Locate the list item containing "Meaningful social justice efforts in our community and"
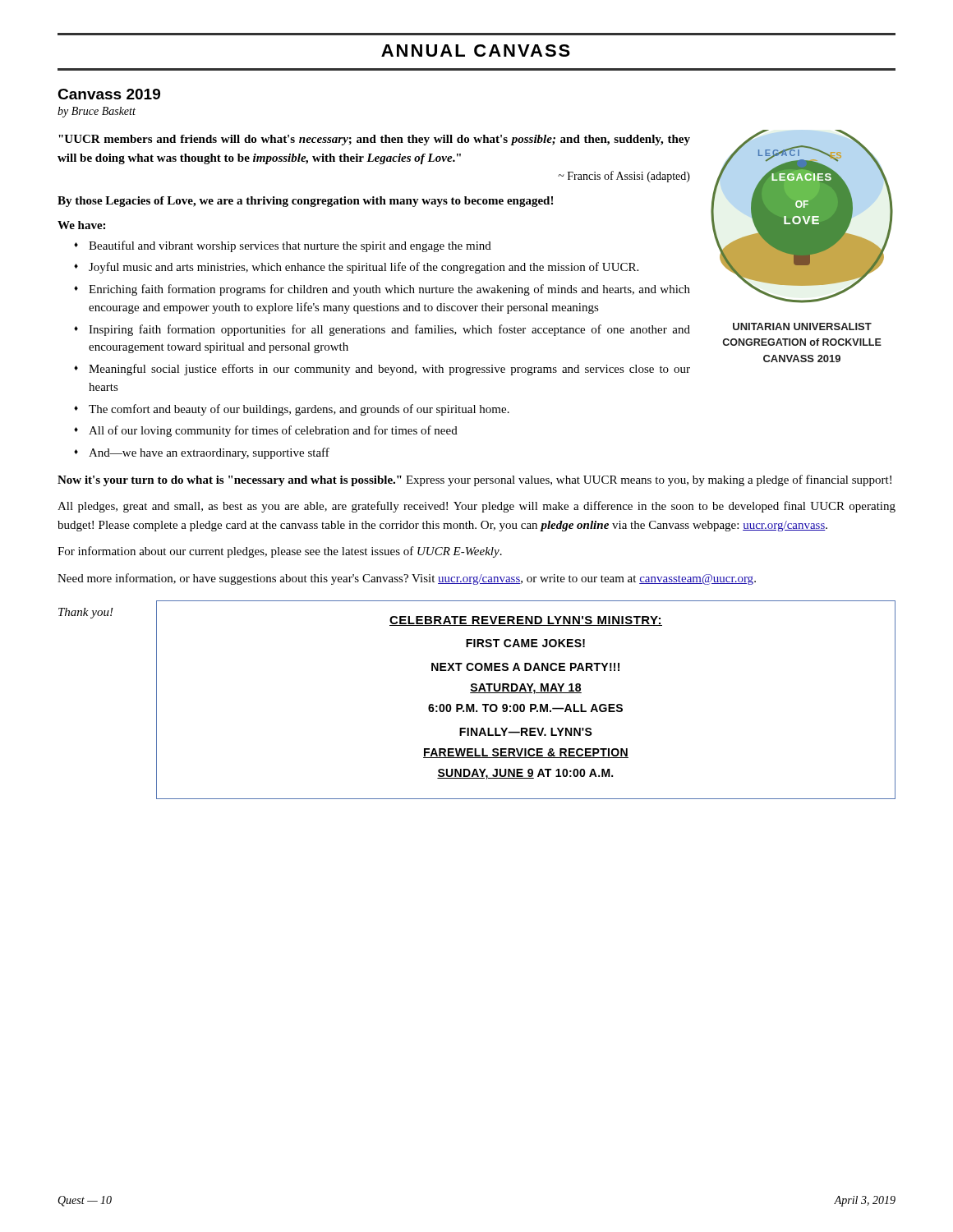The height and width of the screenshot is (1232, 953). point(389,378)
